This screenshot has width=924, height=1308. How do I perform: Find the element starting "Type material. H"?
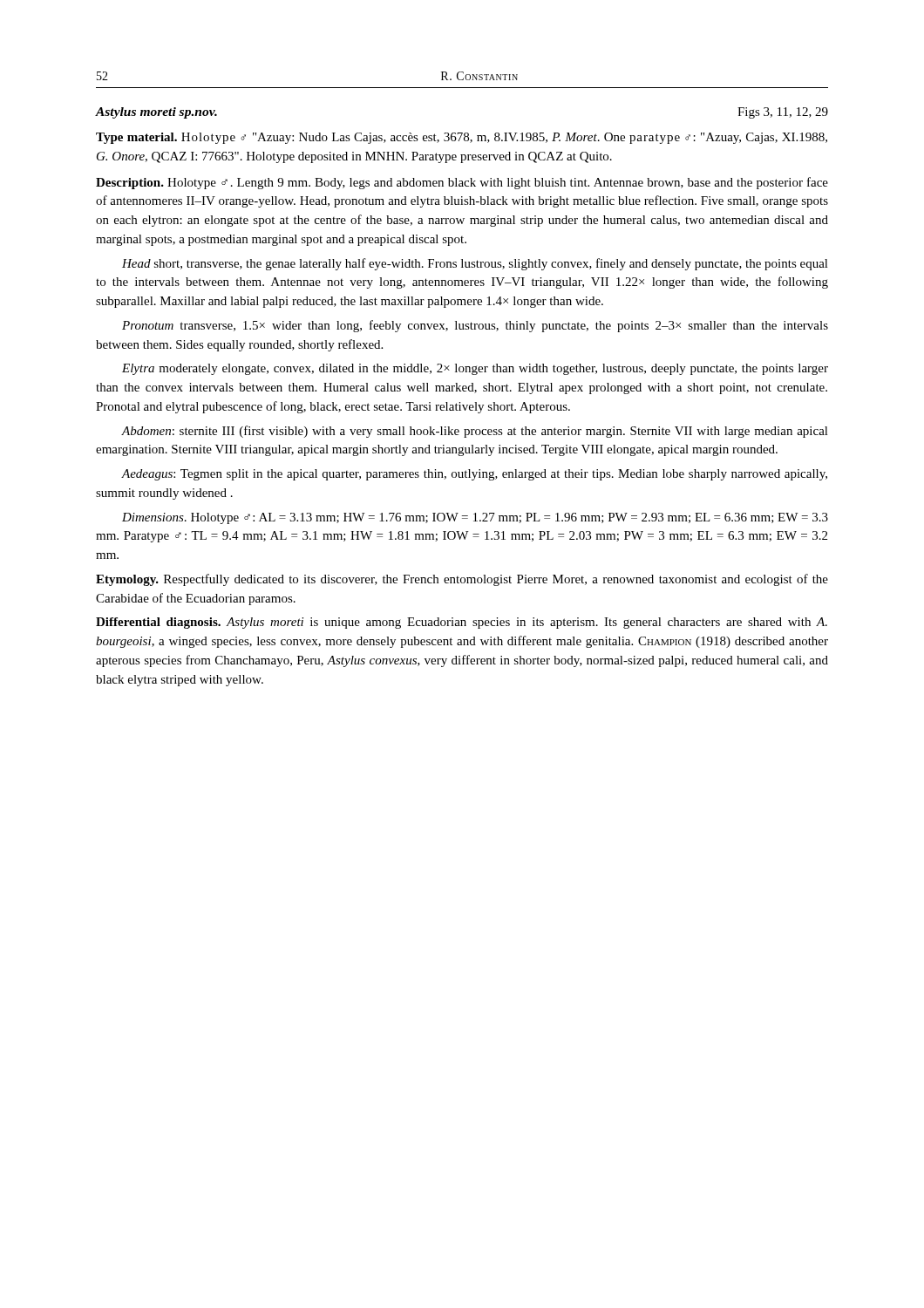(462, 146)
